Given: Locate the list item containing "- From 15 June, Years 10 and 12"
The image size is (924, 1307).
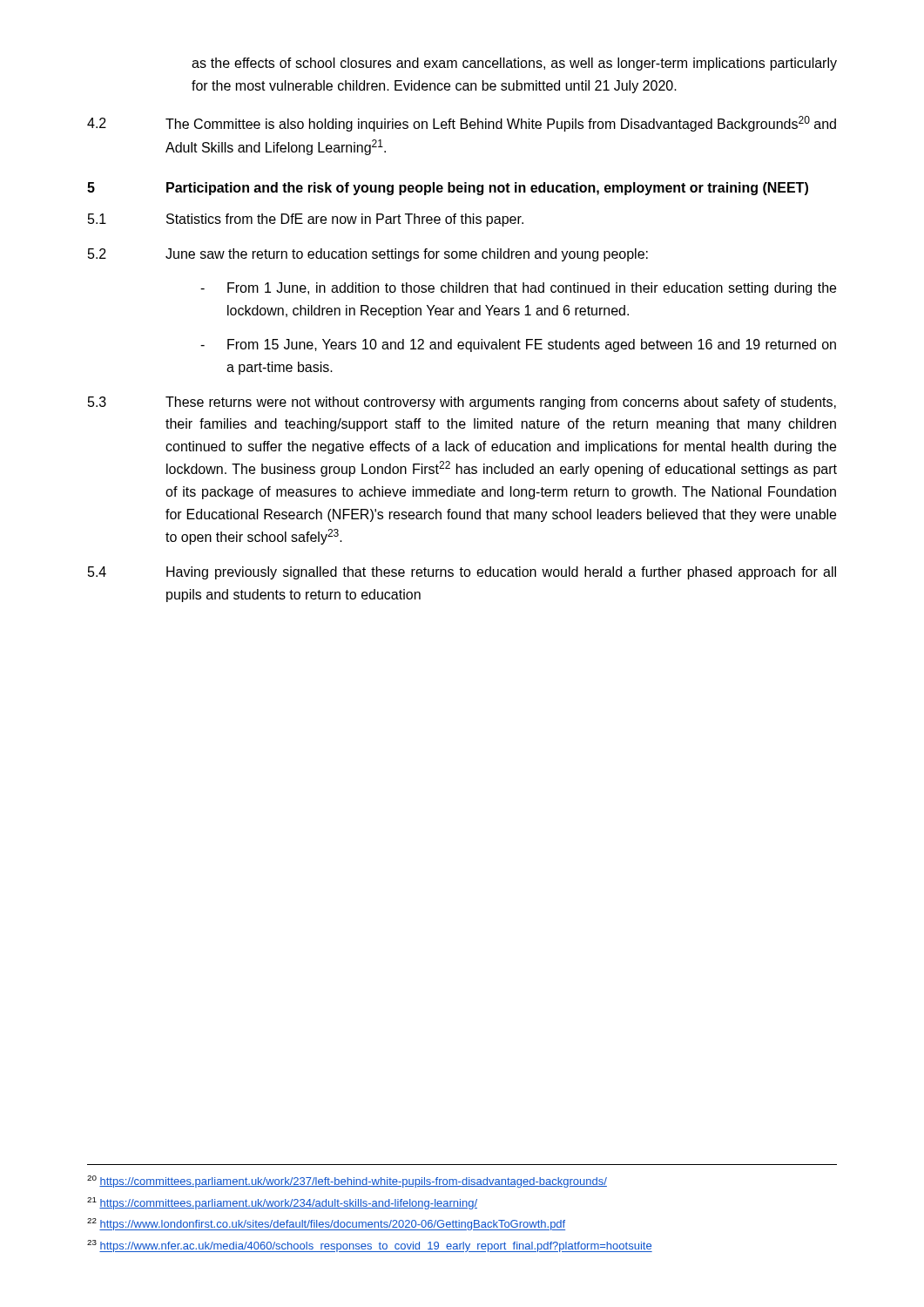Looking at the screenshot, I should pyautogui.click(x=519, y=356).
